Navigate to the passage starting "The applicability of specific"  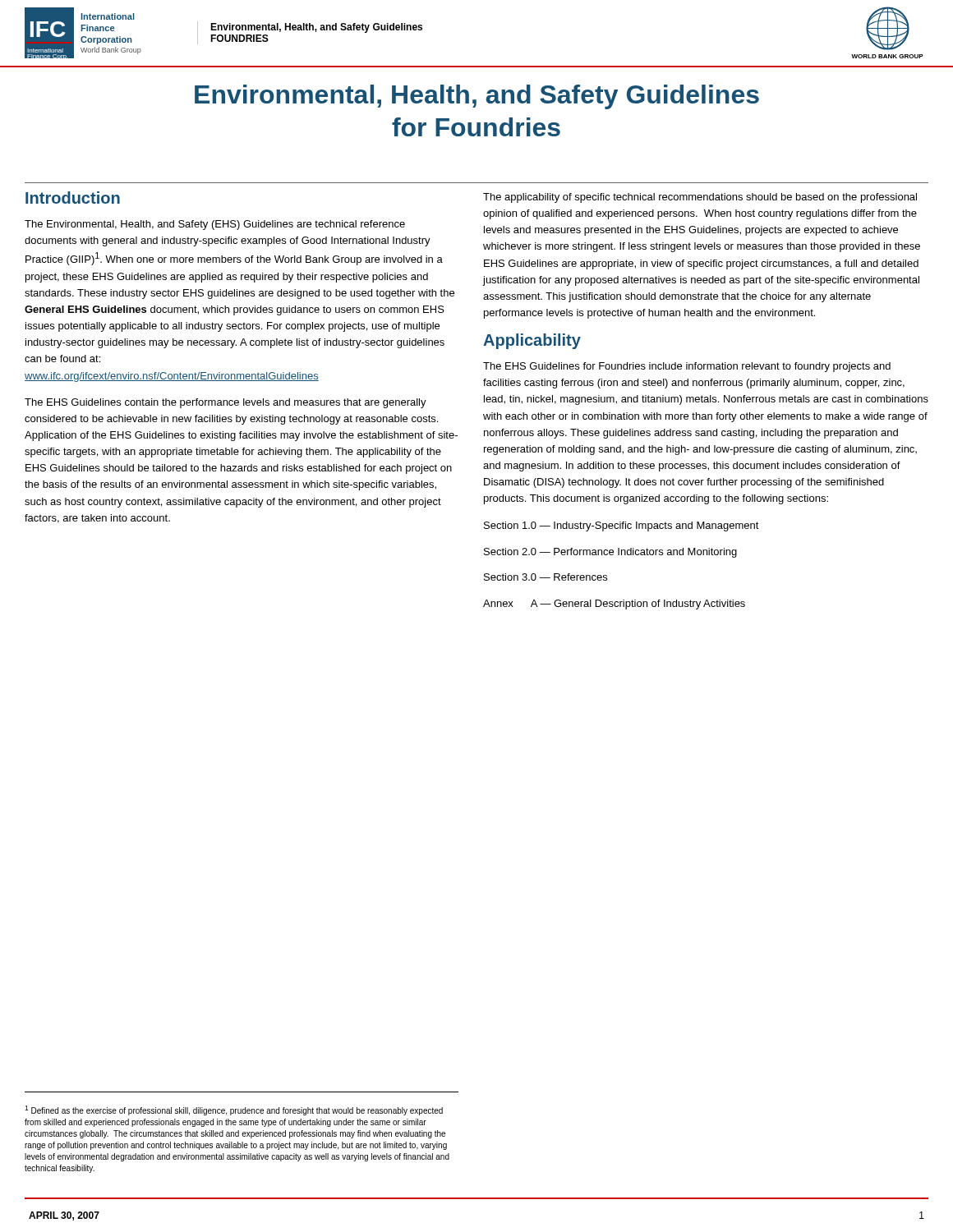pos(706,255)
